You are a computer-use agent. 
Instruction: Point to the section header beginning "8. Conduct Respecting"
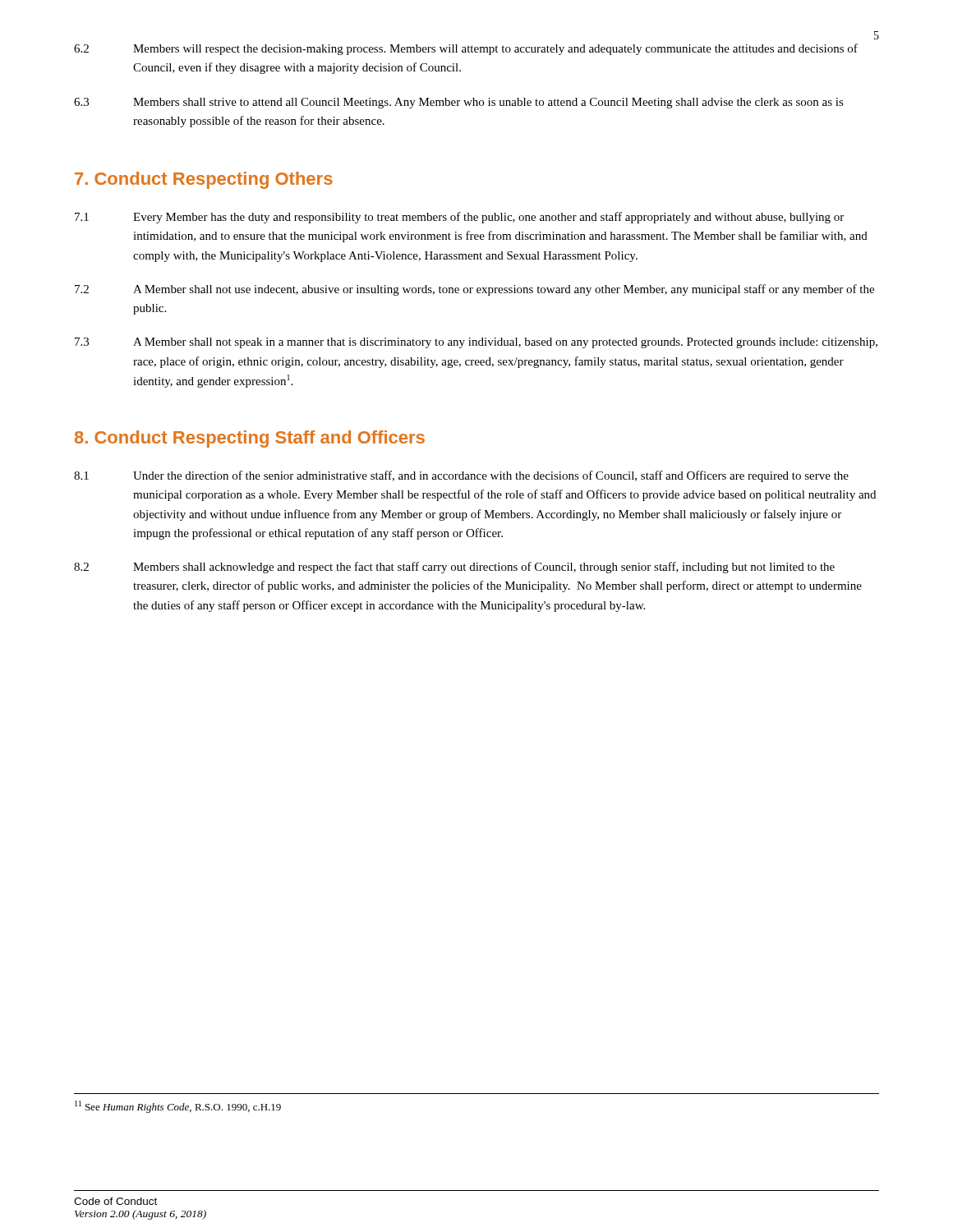click(x=250, y=437)
